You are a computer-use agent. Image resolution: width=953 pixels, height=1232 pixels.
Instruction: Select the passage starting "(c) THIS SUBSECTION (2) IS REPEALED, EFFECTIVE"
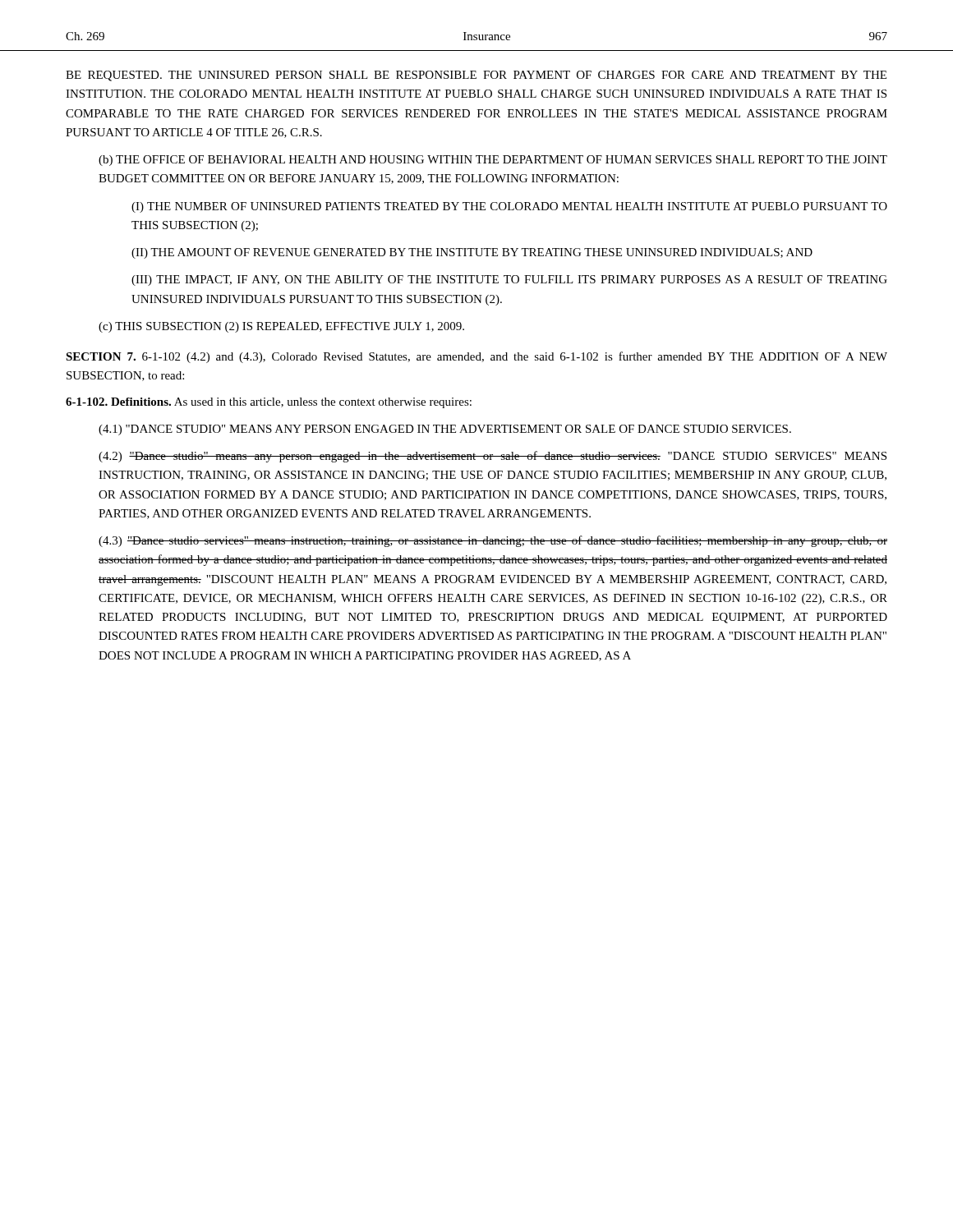coord(282,326)
